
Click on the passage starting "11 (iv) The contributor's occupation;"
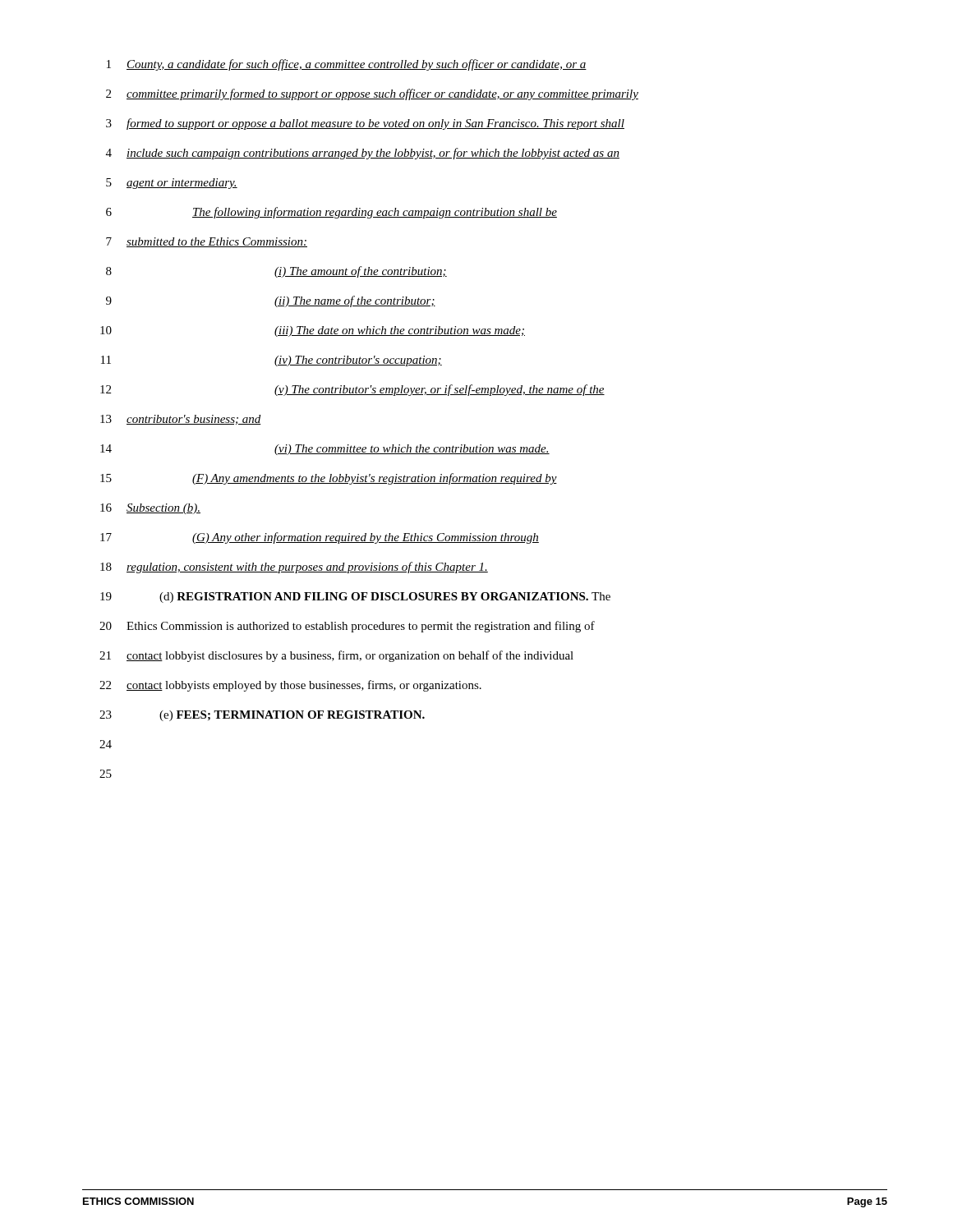272,361
